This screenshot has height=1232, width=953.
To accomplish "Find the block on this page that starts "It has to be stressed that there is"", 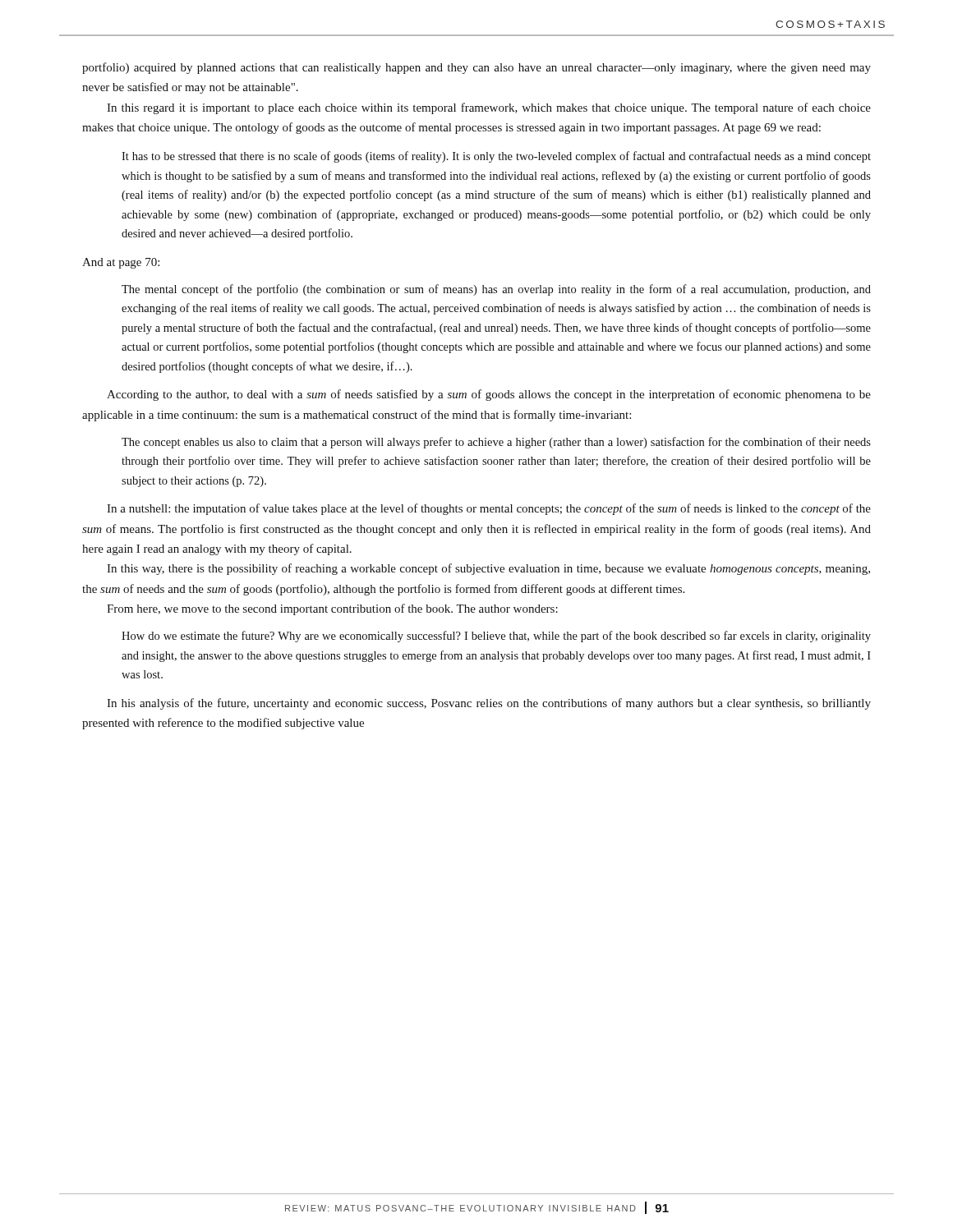I will click(x=496, y=195).
